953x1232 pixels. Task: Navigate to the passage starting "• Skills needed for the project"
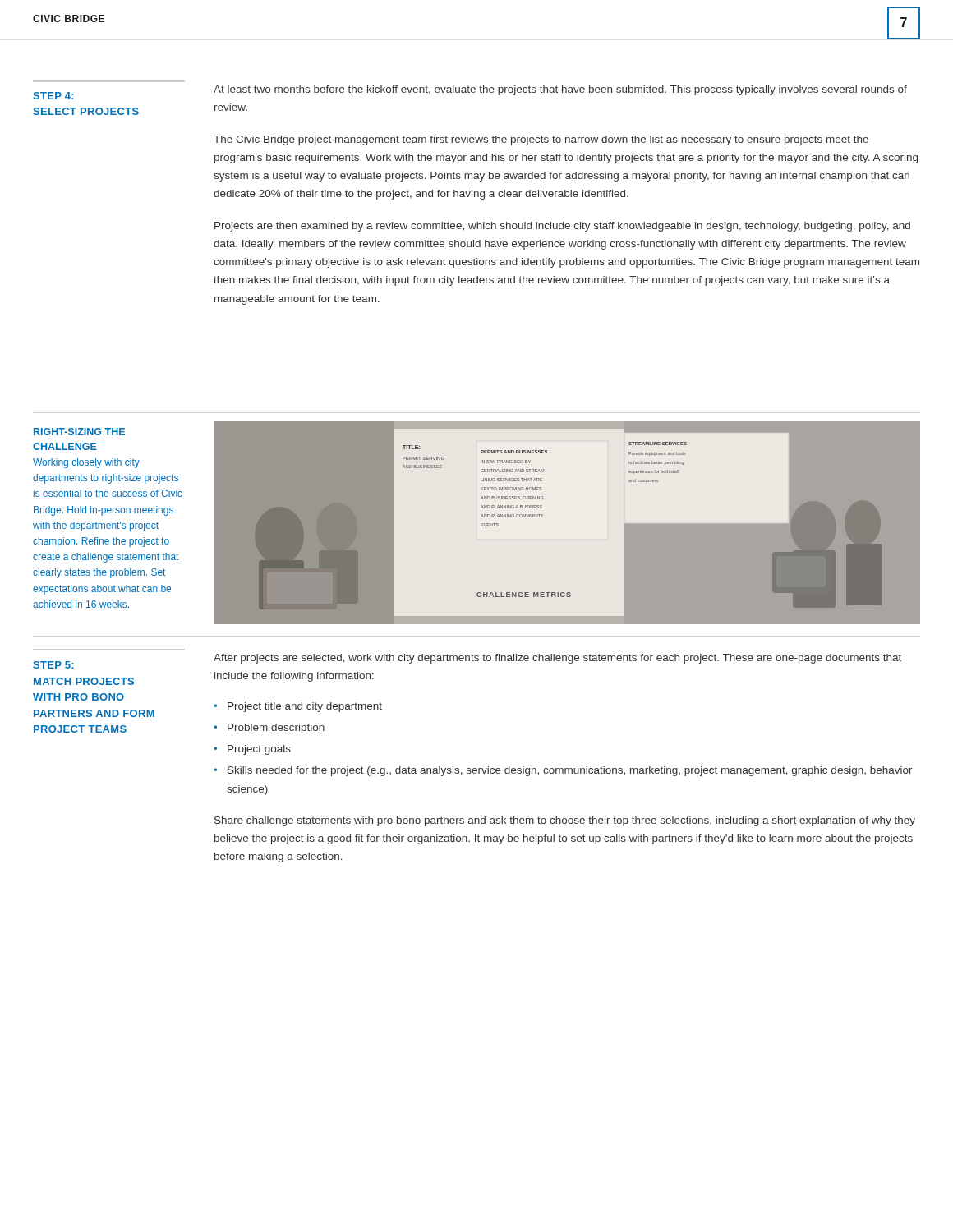(563, 778)
